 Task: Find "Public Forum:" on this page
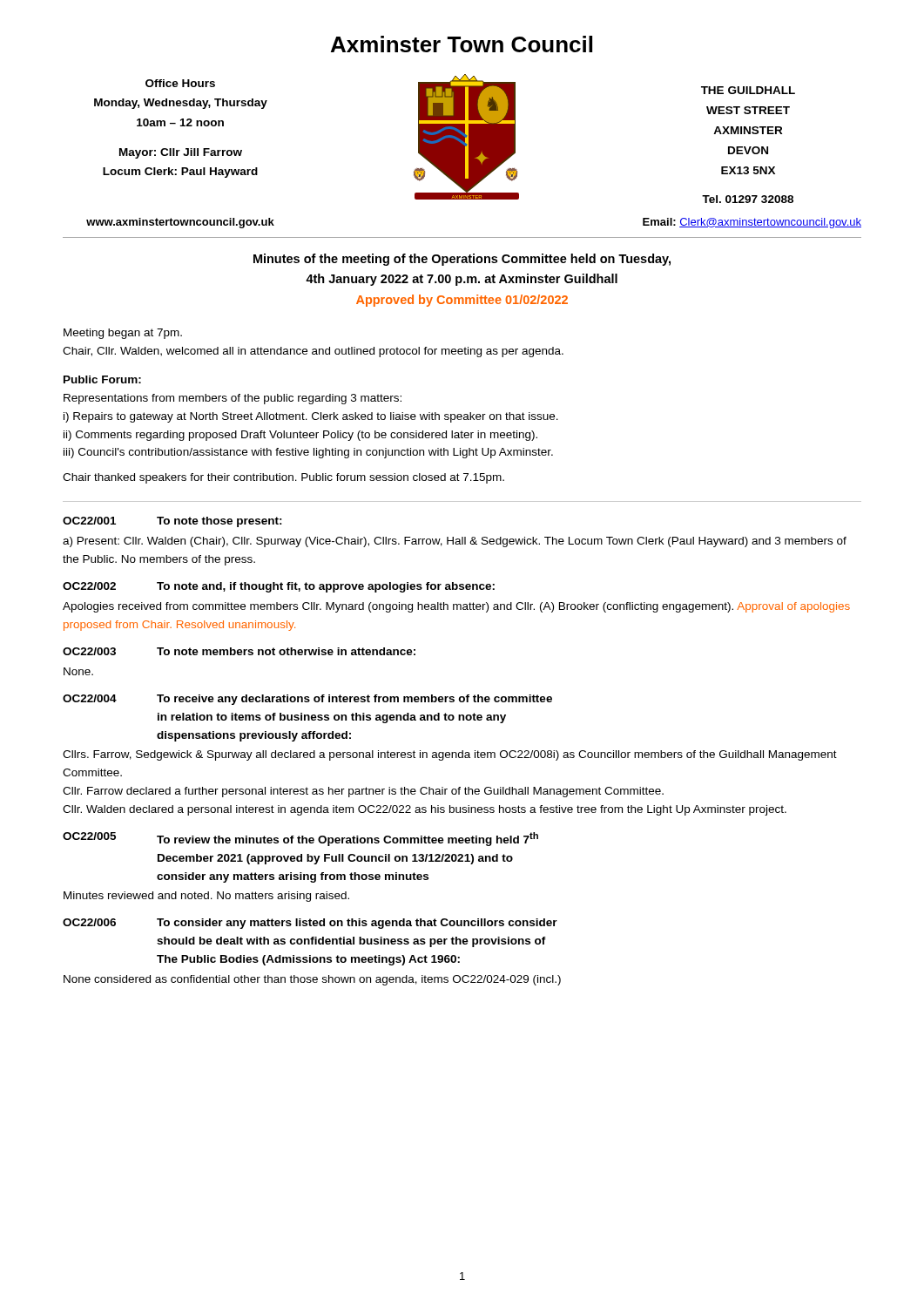tap(102, 379)
